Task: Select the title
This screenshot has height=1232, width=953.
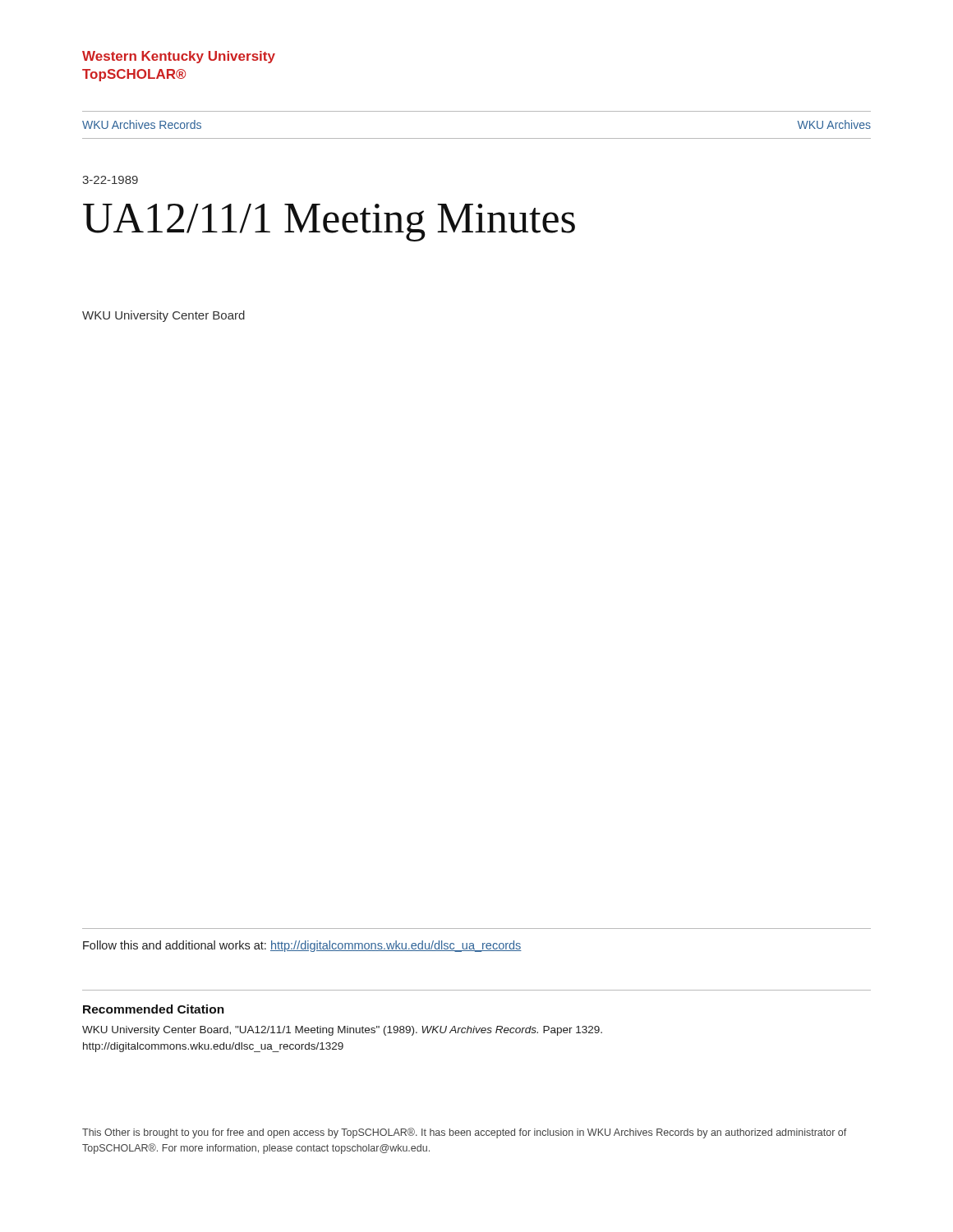Action: (329, 218)
